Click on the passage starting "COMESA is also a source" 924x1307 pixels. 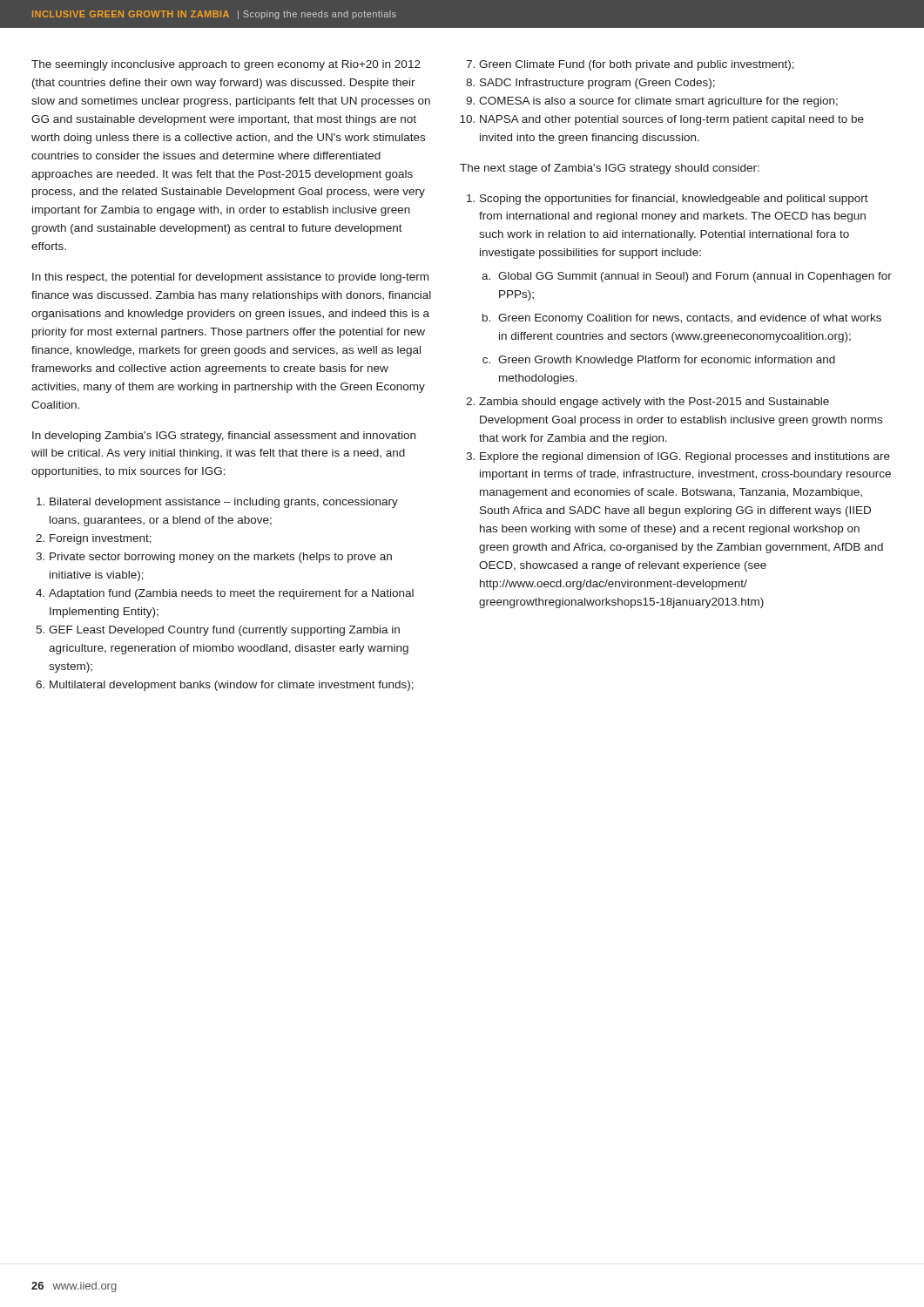tap(686, 101)
